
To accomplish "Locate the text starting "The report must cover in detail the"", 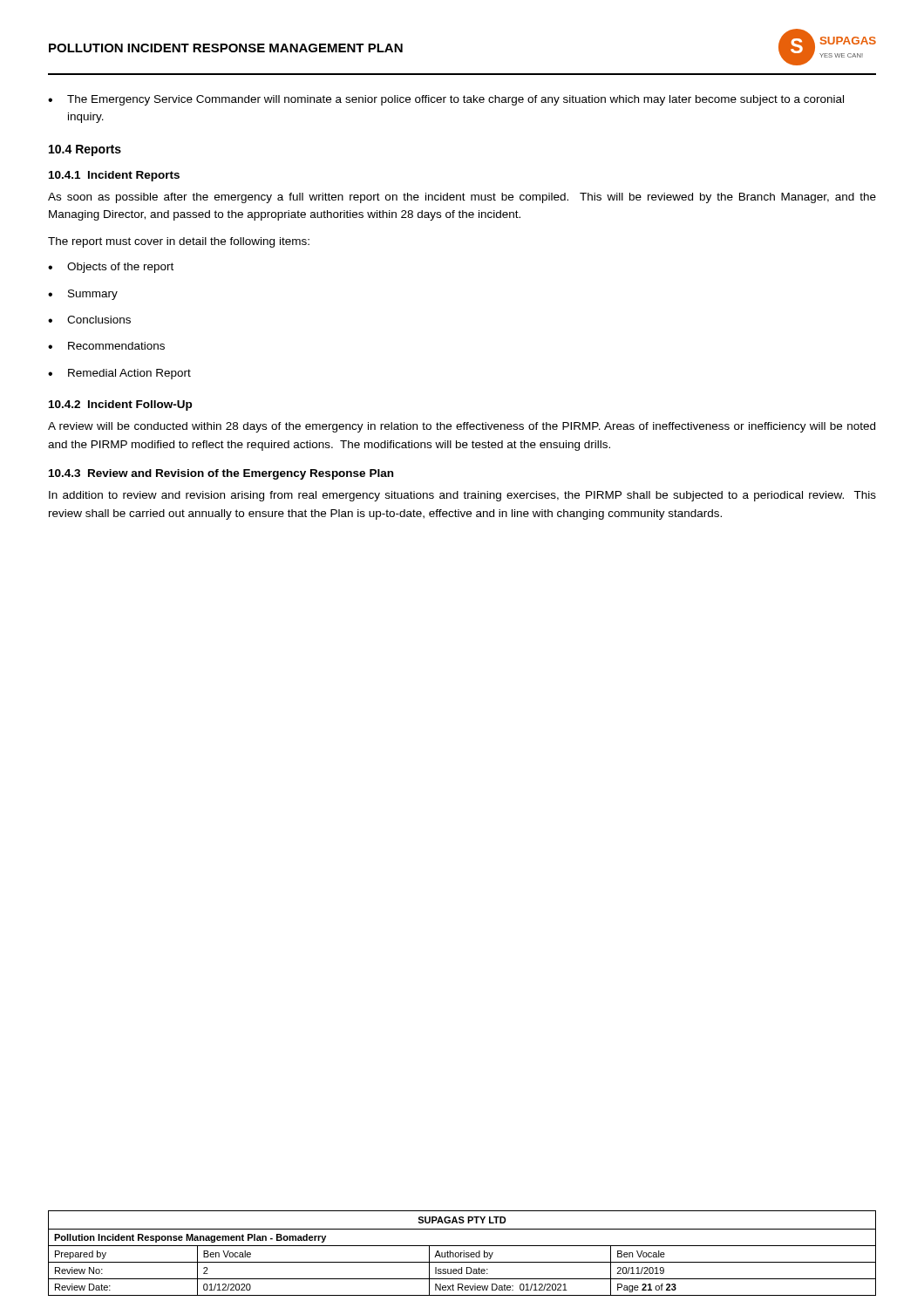I will (x=179, y=241).
